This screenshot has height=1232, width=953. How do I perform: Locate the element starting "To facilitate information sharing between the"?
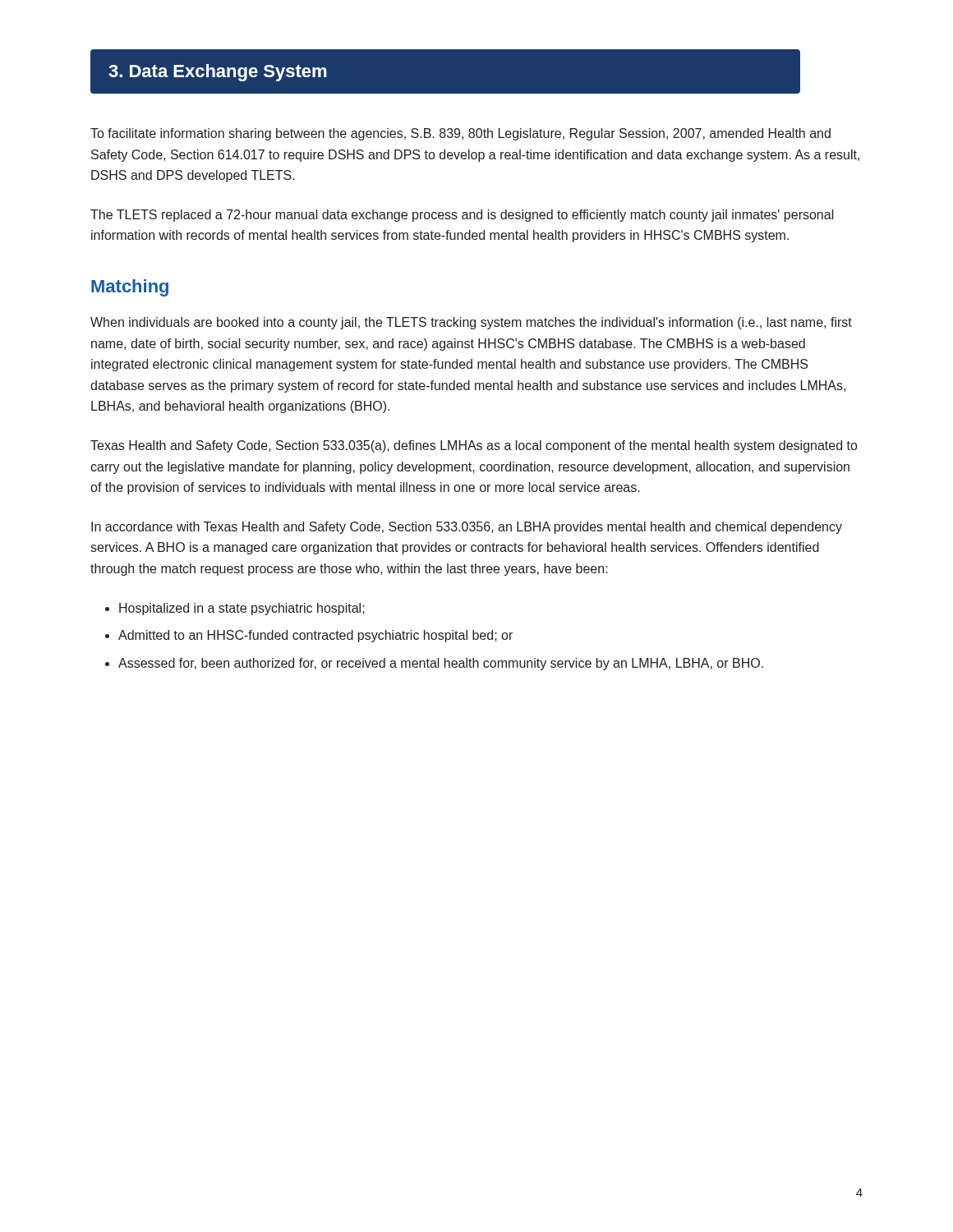click(x=475, y=154)
